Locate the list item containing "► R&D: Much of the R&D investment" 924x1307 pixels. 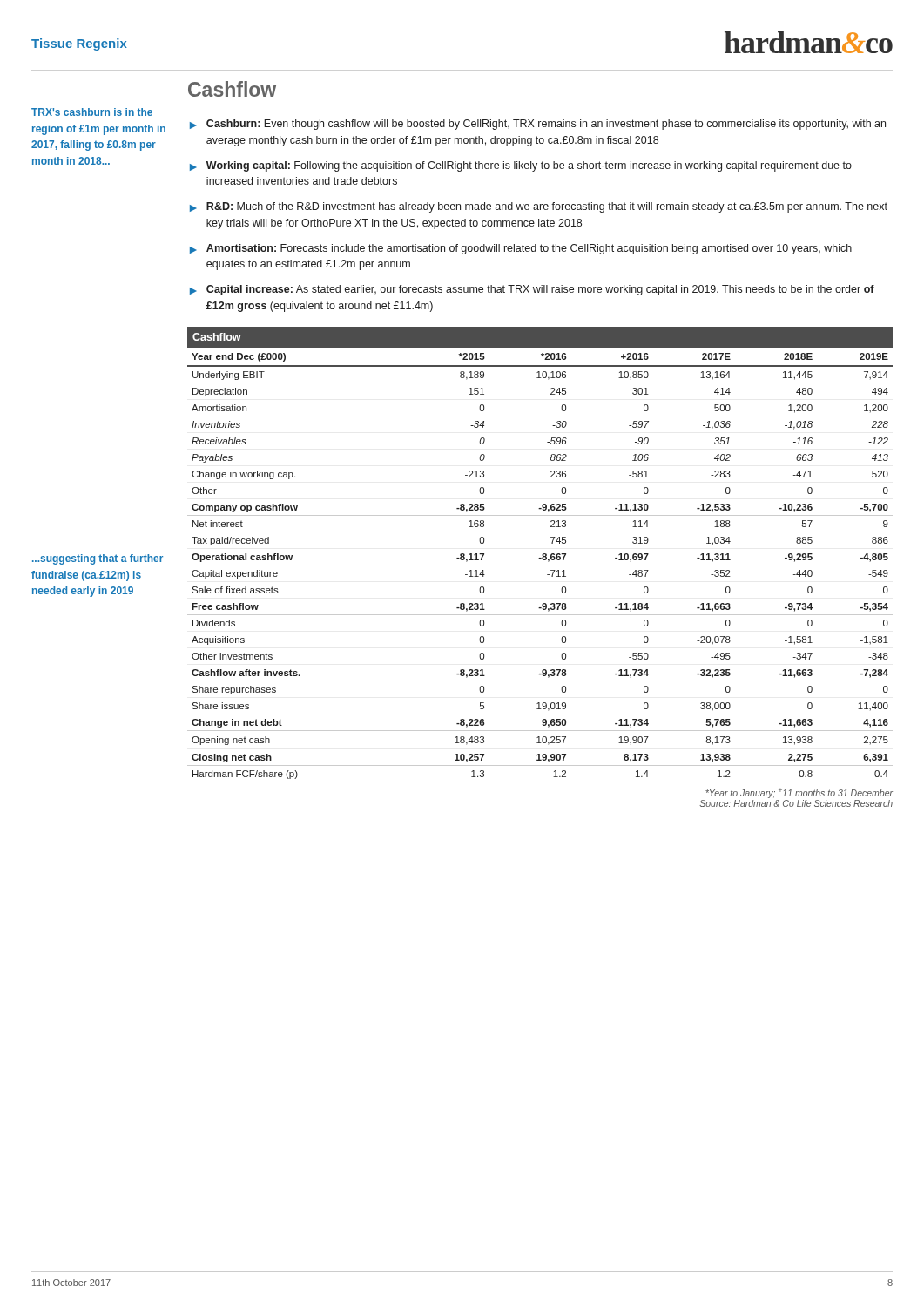coord(540,215)
